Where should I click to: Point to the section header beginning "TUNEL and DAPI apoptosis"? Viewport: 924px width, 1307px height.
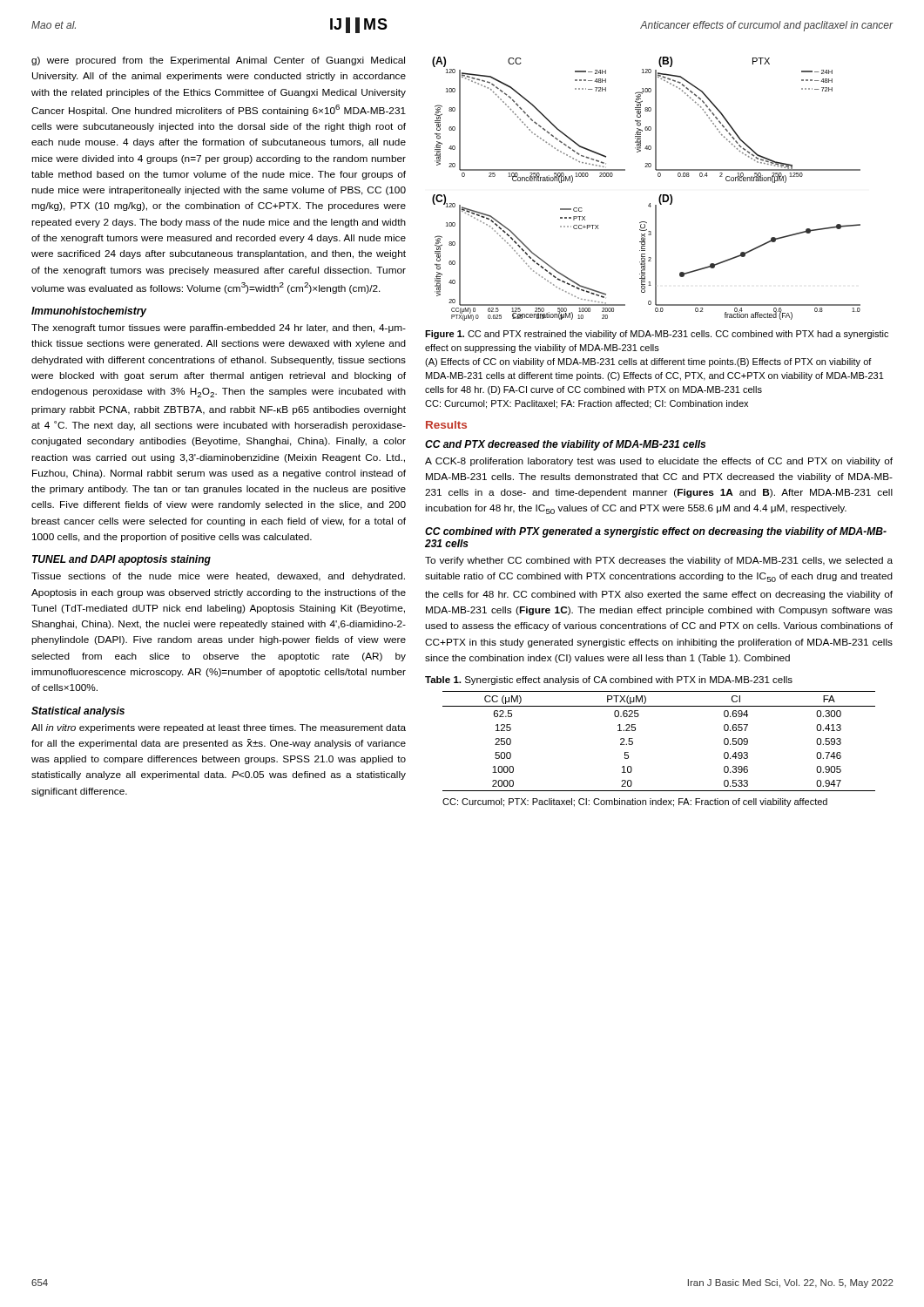121,560
